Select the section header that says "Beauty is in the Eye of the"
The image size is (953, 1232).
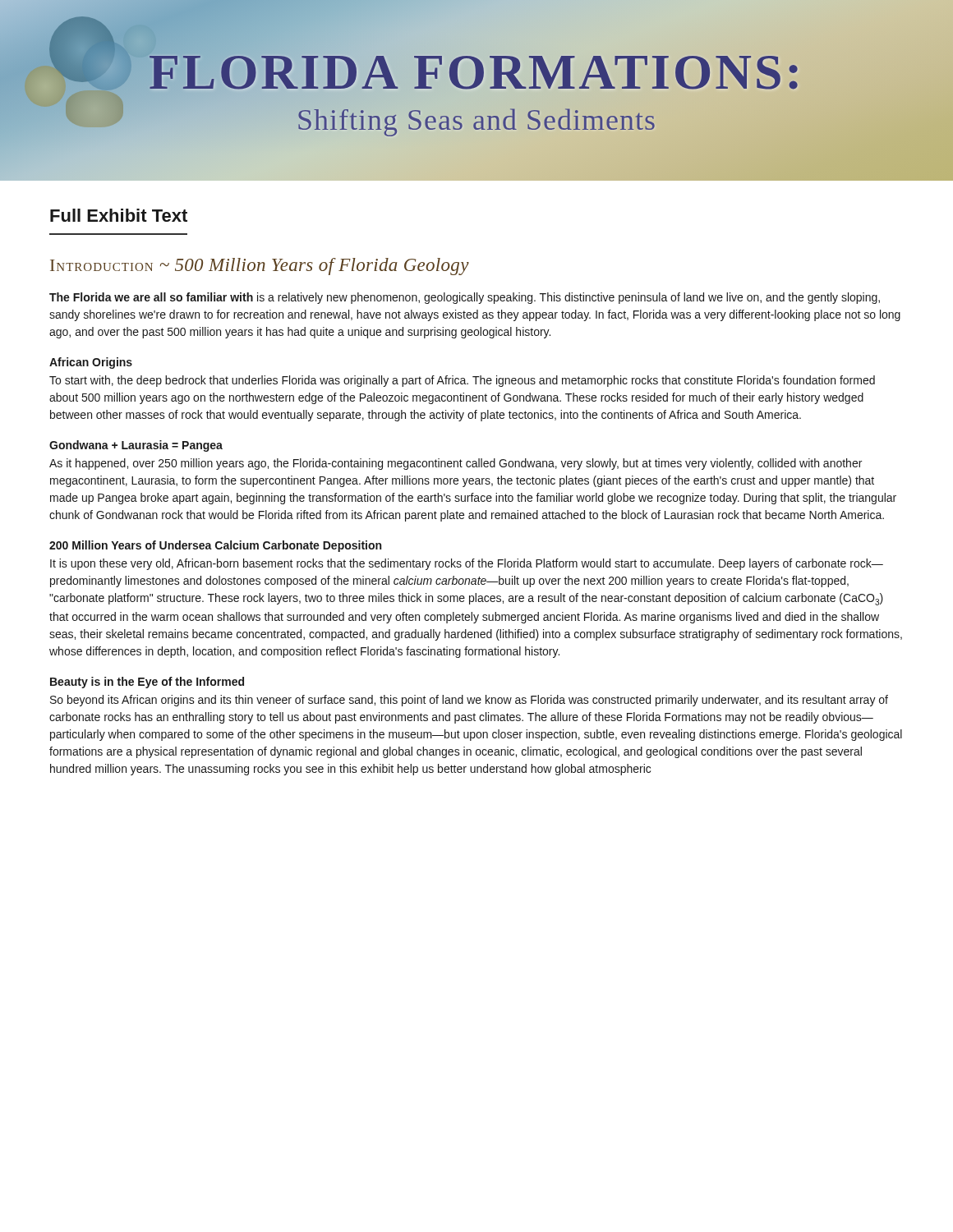pyautogui.click(x=147, y=683)
